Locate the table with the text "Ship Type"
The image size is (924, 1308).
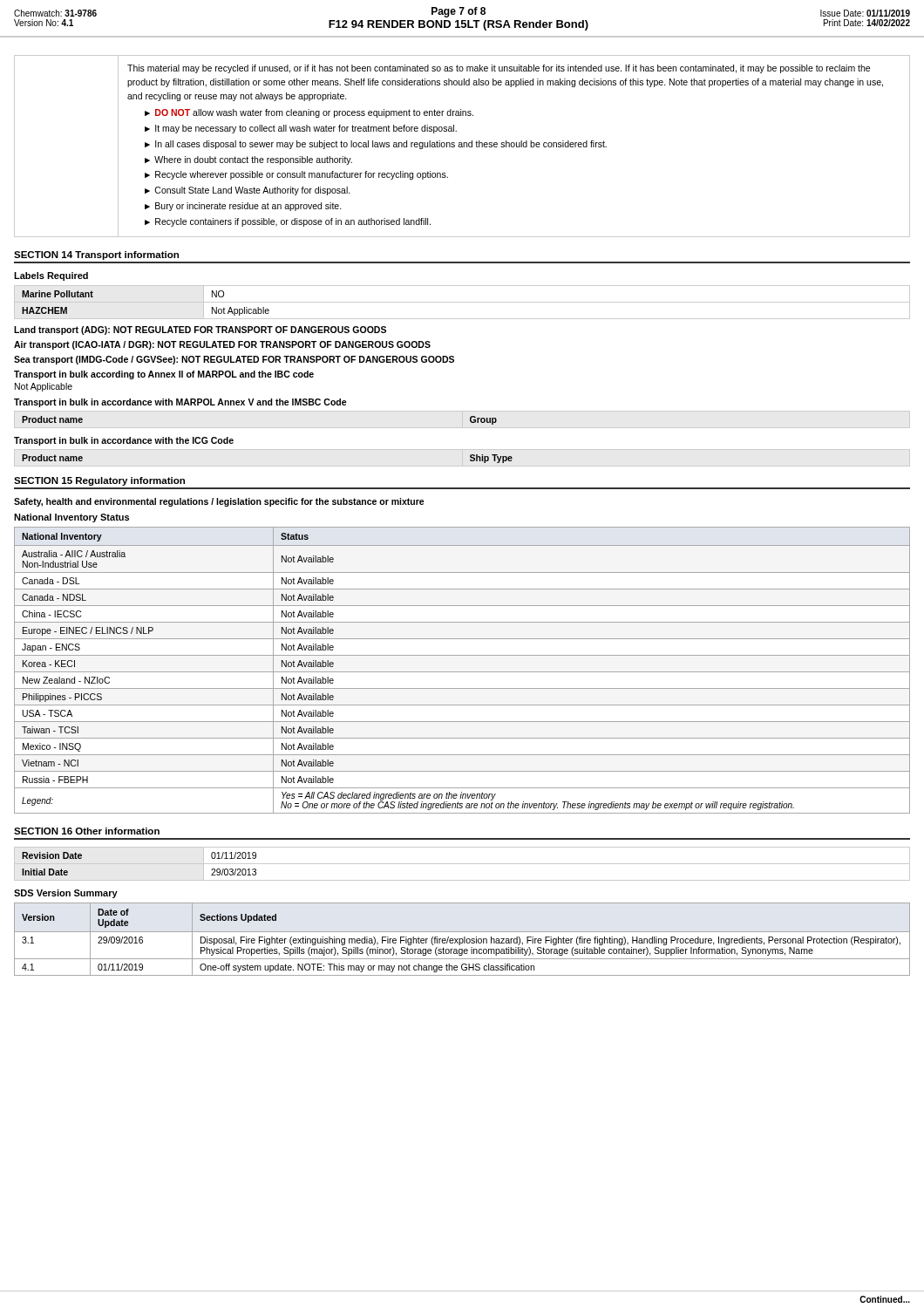(x=462, y=458)
